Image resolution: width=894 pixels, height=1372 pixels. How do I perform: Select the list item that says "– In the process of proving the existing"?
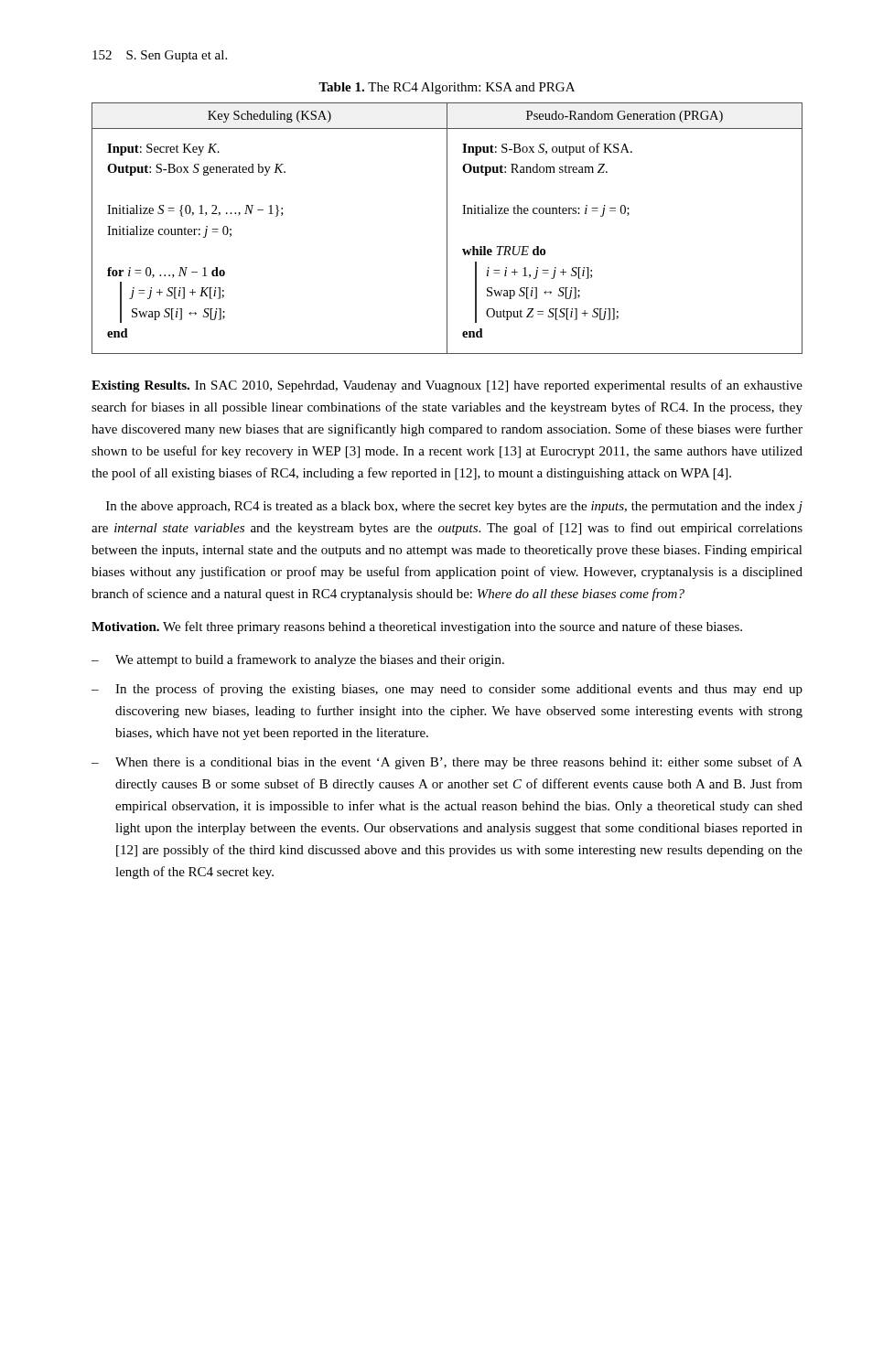click(x=447, y=710)
